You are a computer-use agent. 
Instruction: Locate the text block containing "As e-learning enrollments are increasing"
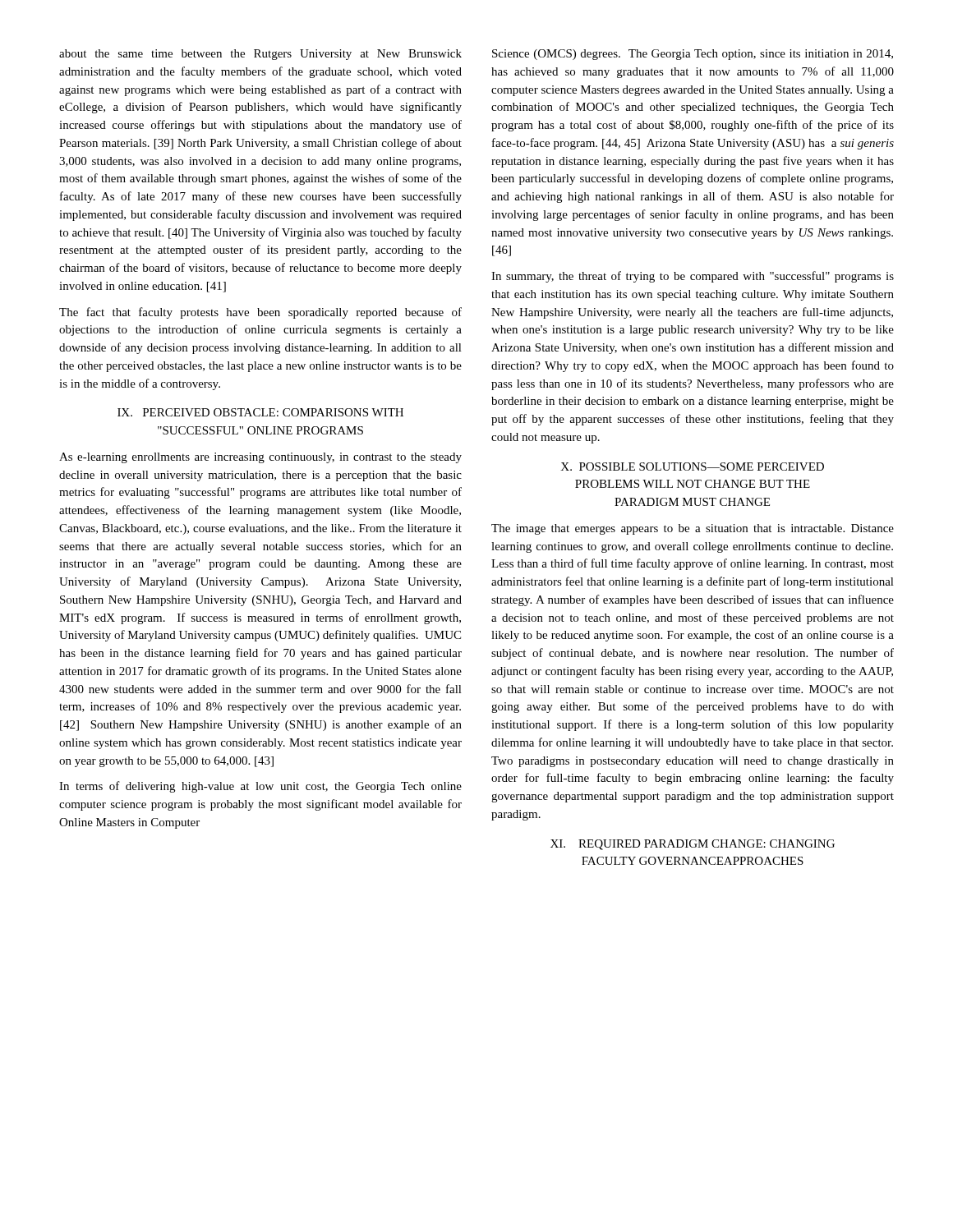(x=260, y=609)
